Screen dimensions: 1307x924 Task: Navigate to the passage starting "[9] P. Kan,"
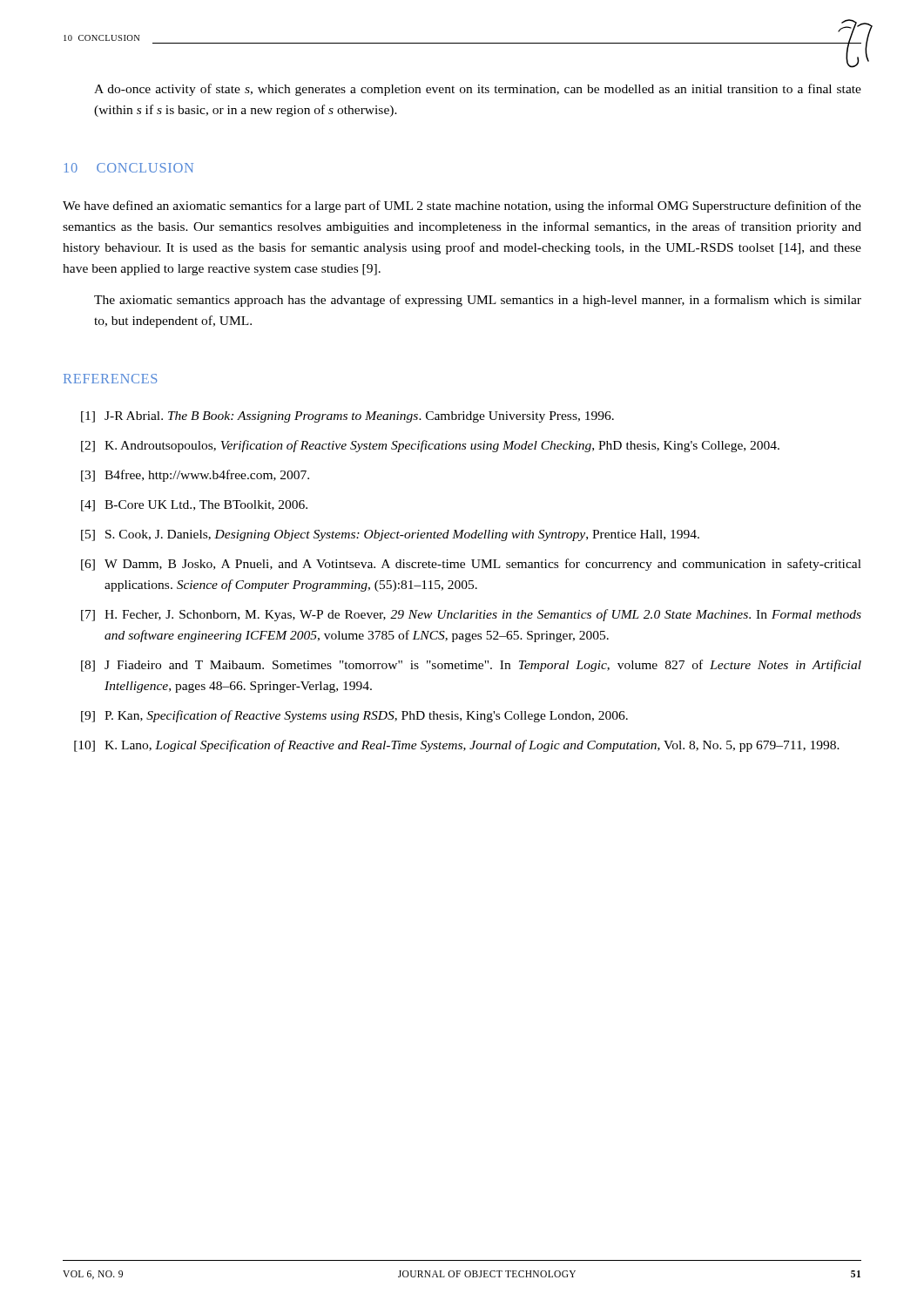tap(462, 716)
